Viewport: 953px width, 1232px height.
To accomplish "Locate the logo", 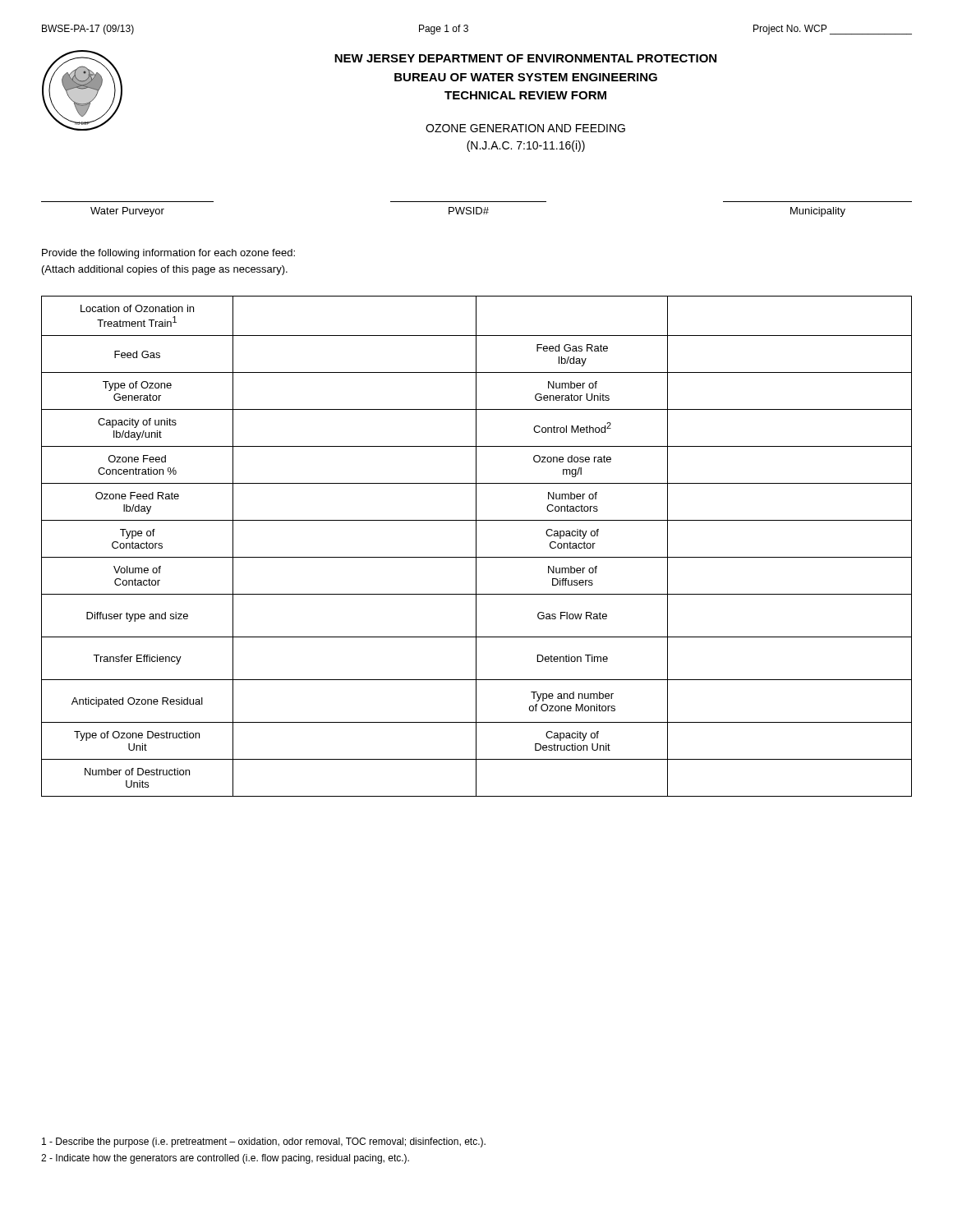I will pos(82,90).
